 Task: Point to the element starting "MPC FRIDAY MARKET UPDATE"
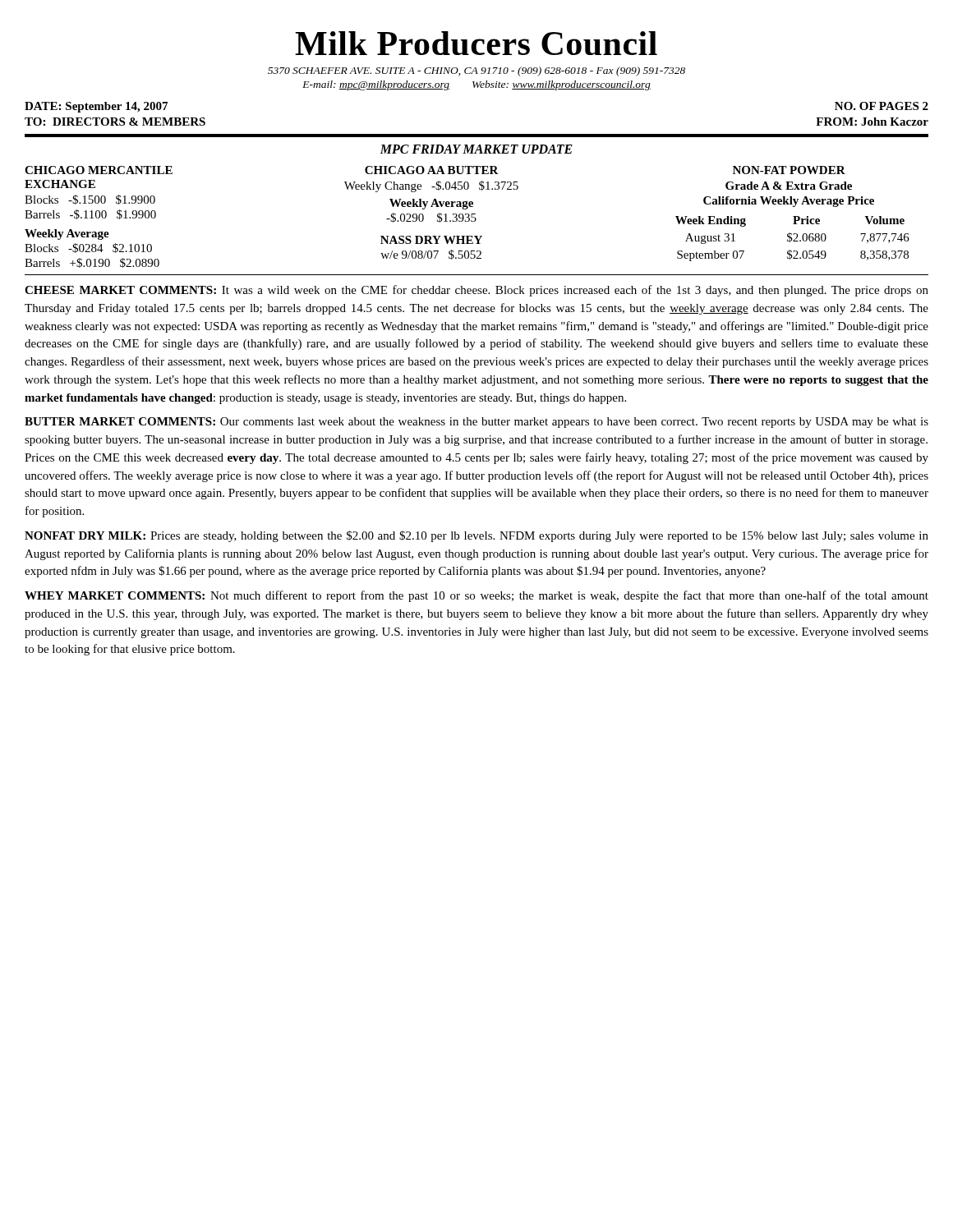click(x=476, y=149)
